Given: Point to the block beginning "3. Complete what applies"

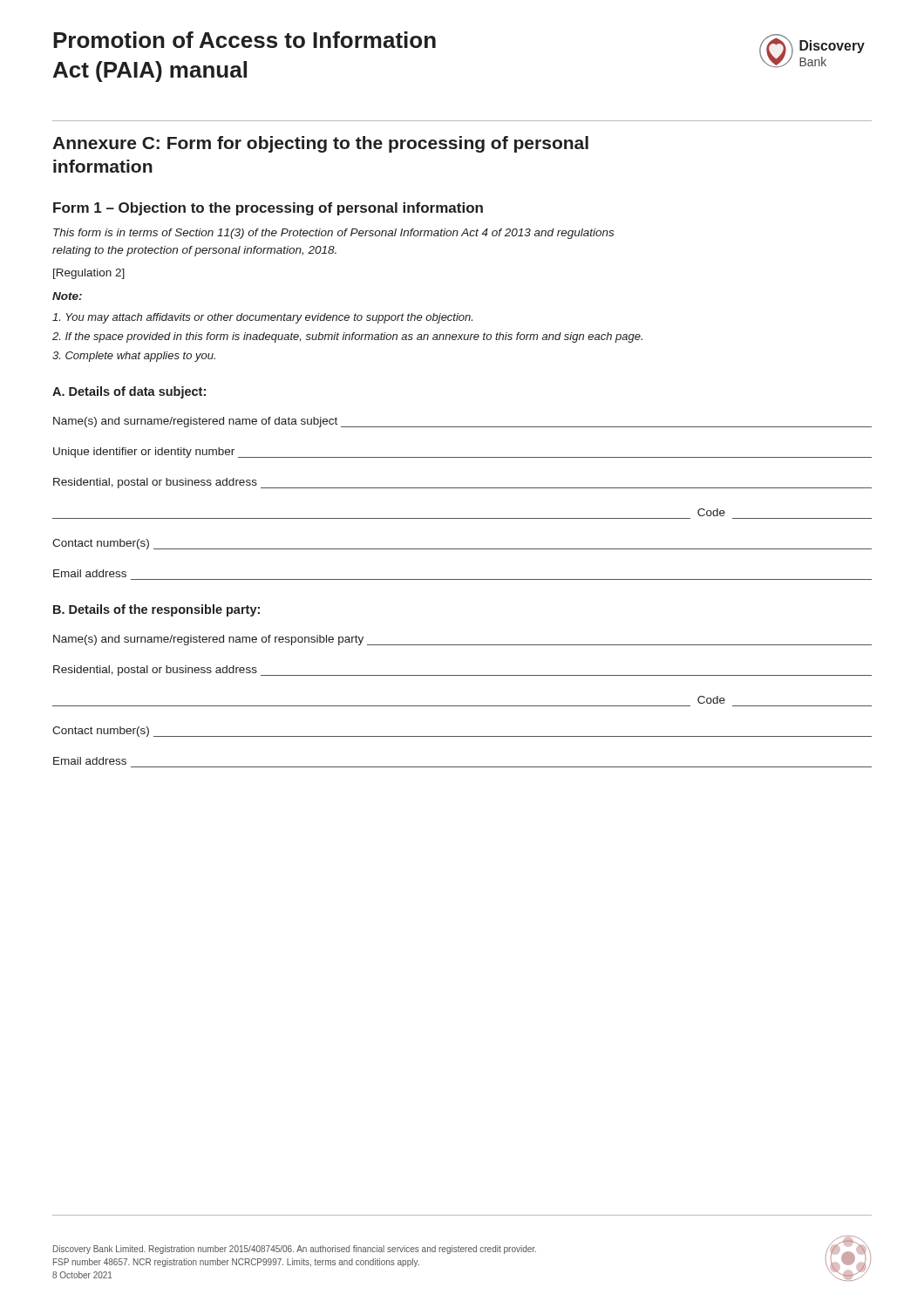Looking at the screenshot, I should pyautogui.click(x=134, y=356).
